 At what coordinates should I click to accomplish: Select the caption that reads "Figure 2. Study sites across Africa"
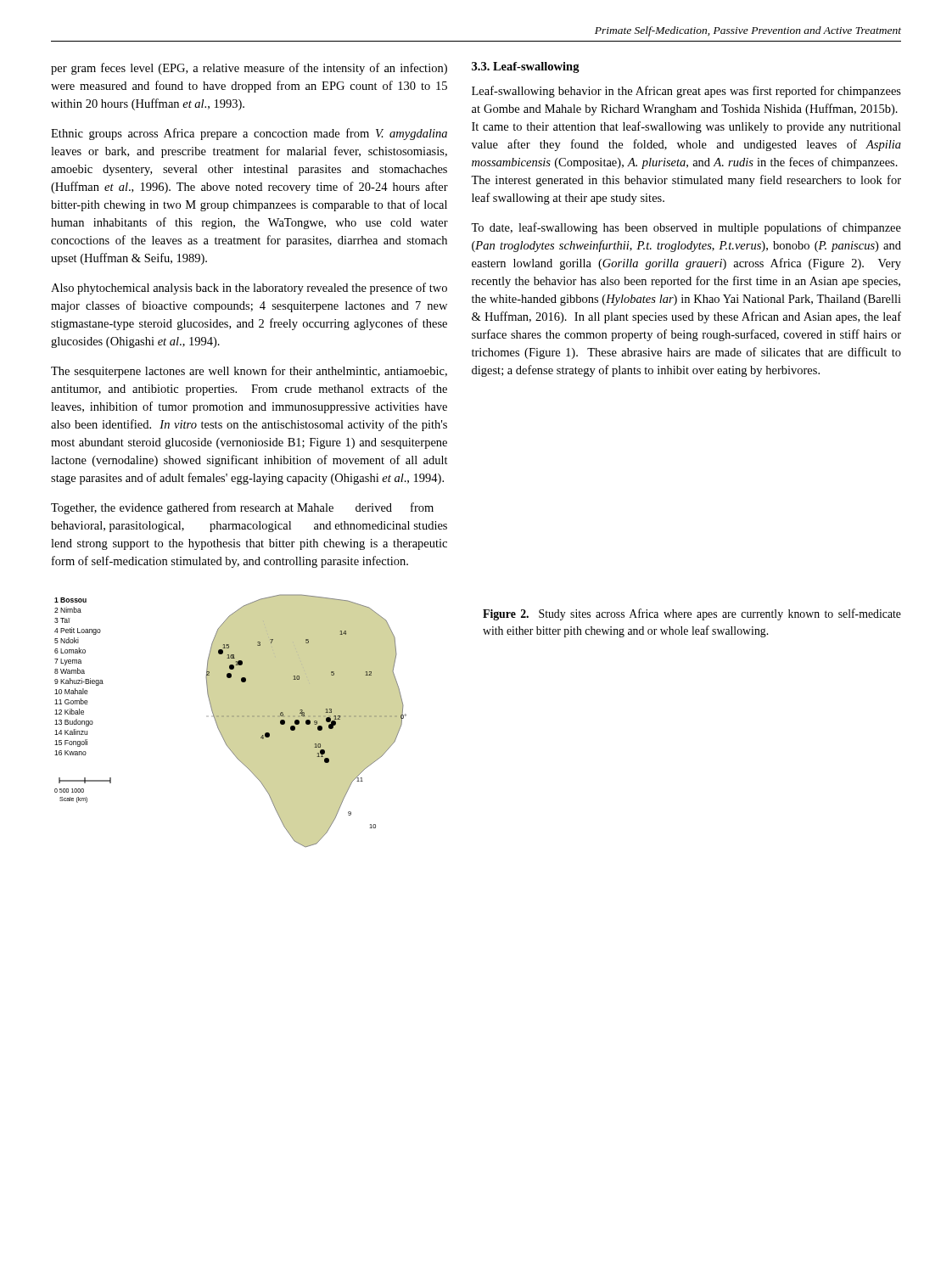692,623
